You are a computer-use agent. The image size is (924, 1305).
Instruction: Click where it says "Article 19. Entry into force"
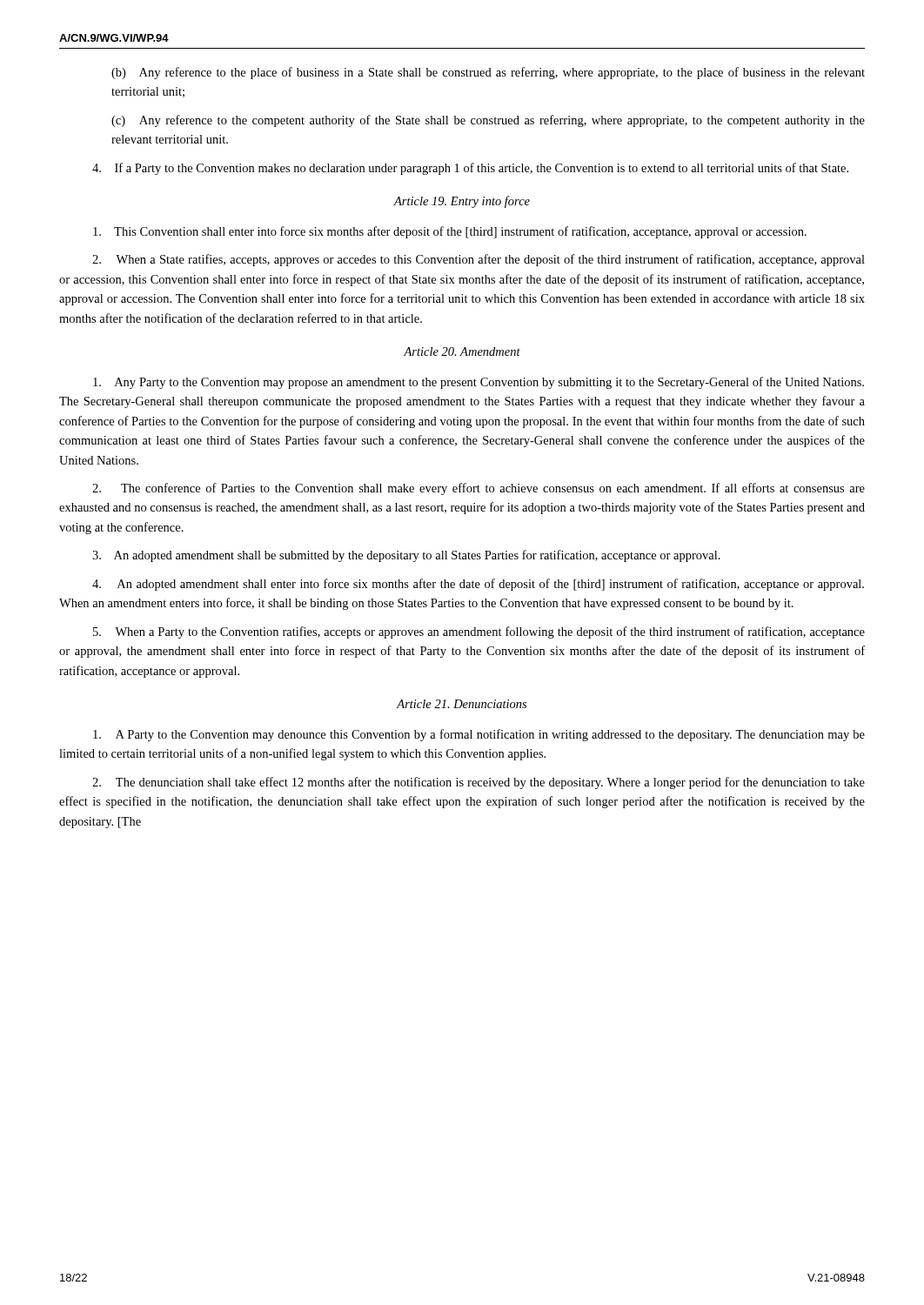(462, 201)
